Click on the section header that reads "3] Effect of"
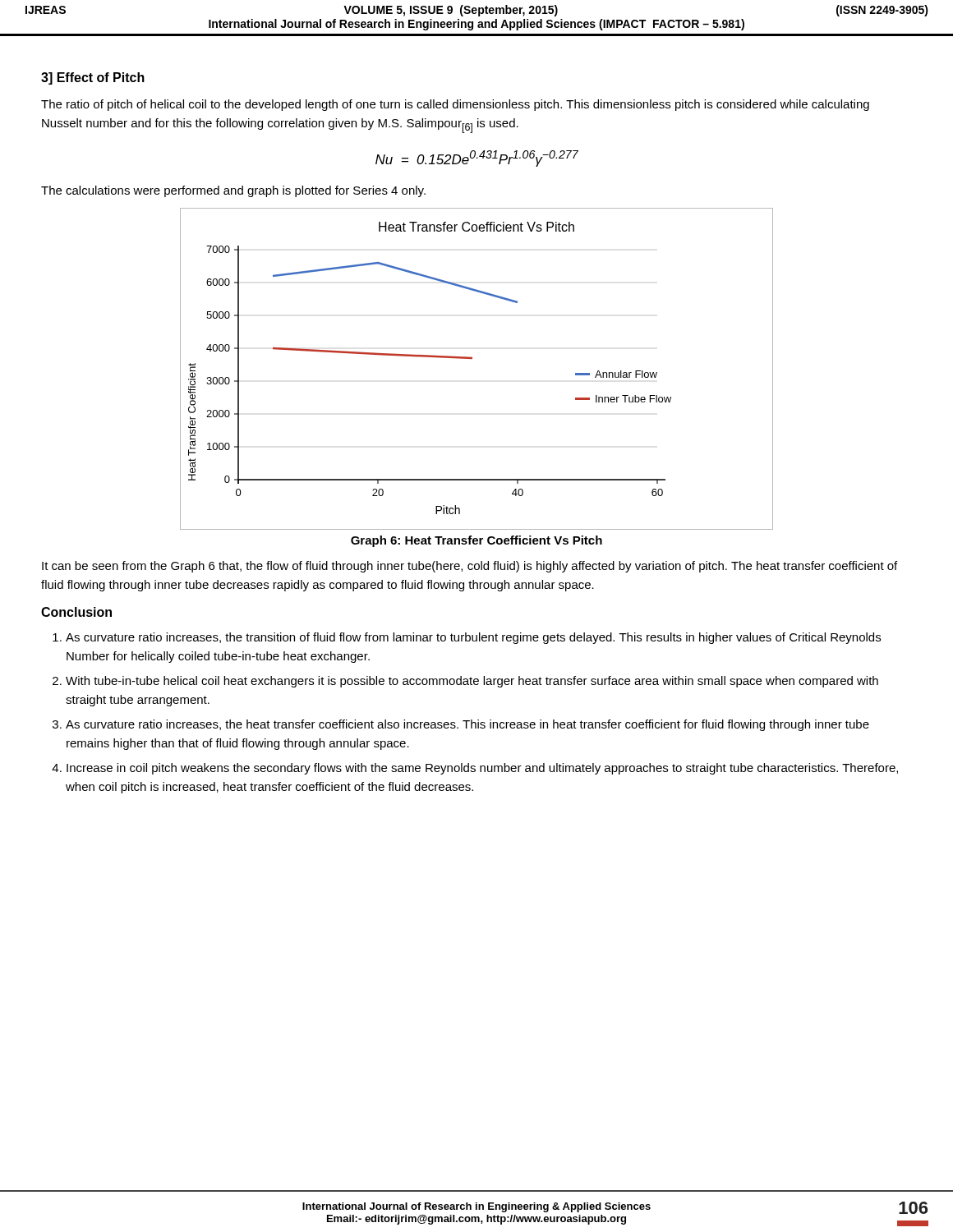 [x=93, y=78]
